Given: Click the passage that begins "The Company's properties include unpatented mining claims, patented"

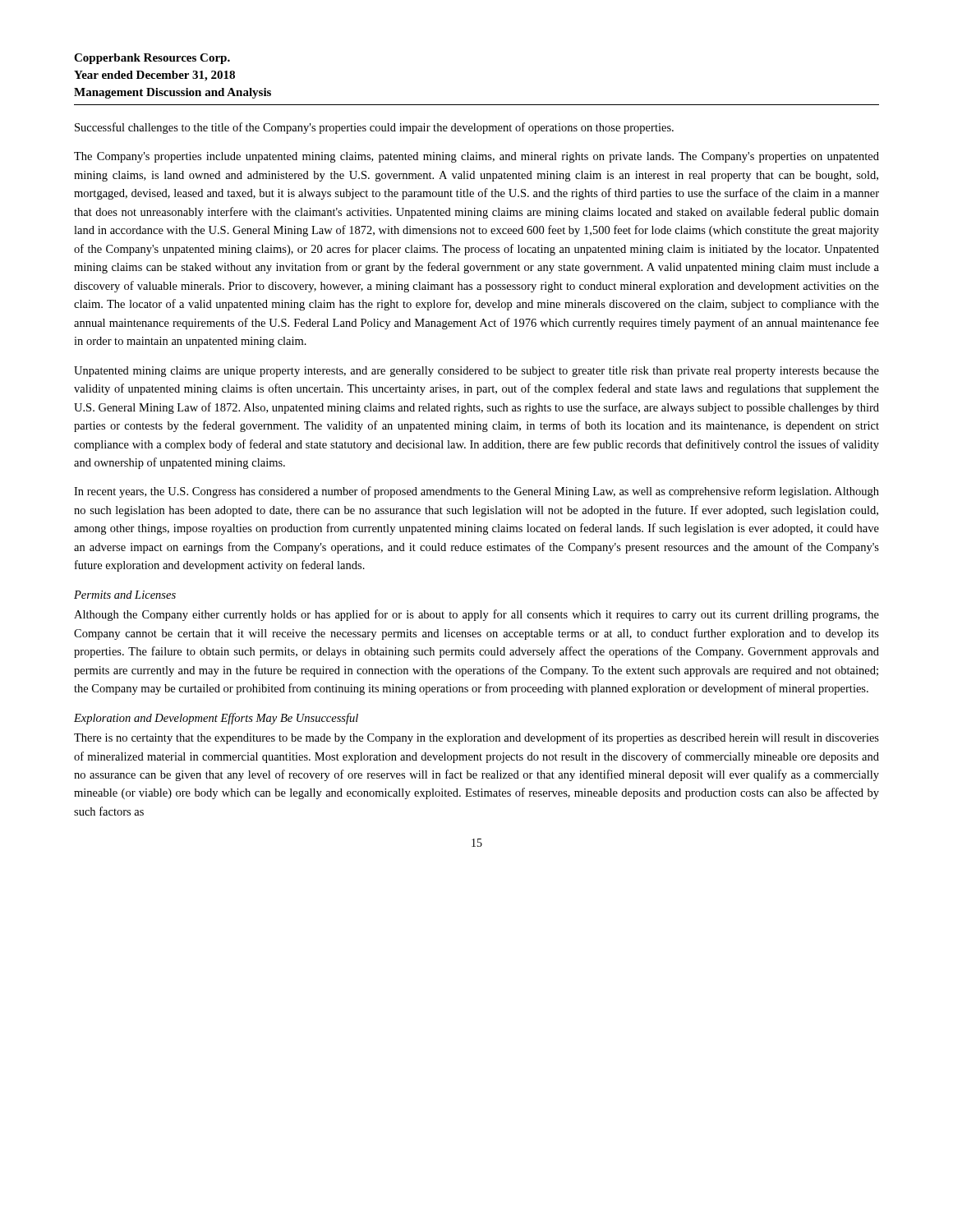Looking at the screenshot, I should (476, 249).
